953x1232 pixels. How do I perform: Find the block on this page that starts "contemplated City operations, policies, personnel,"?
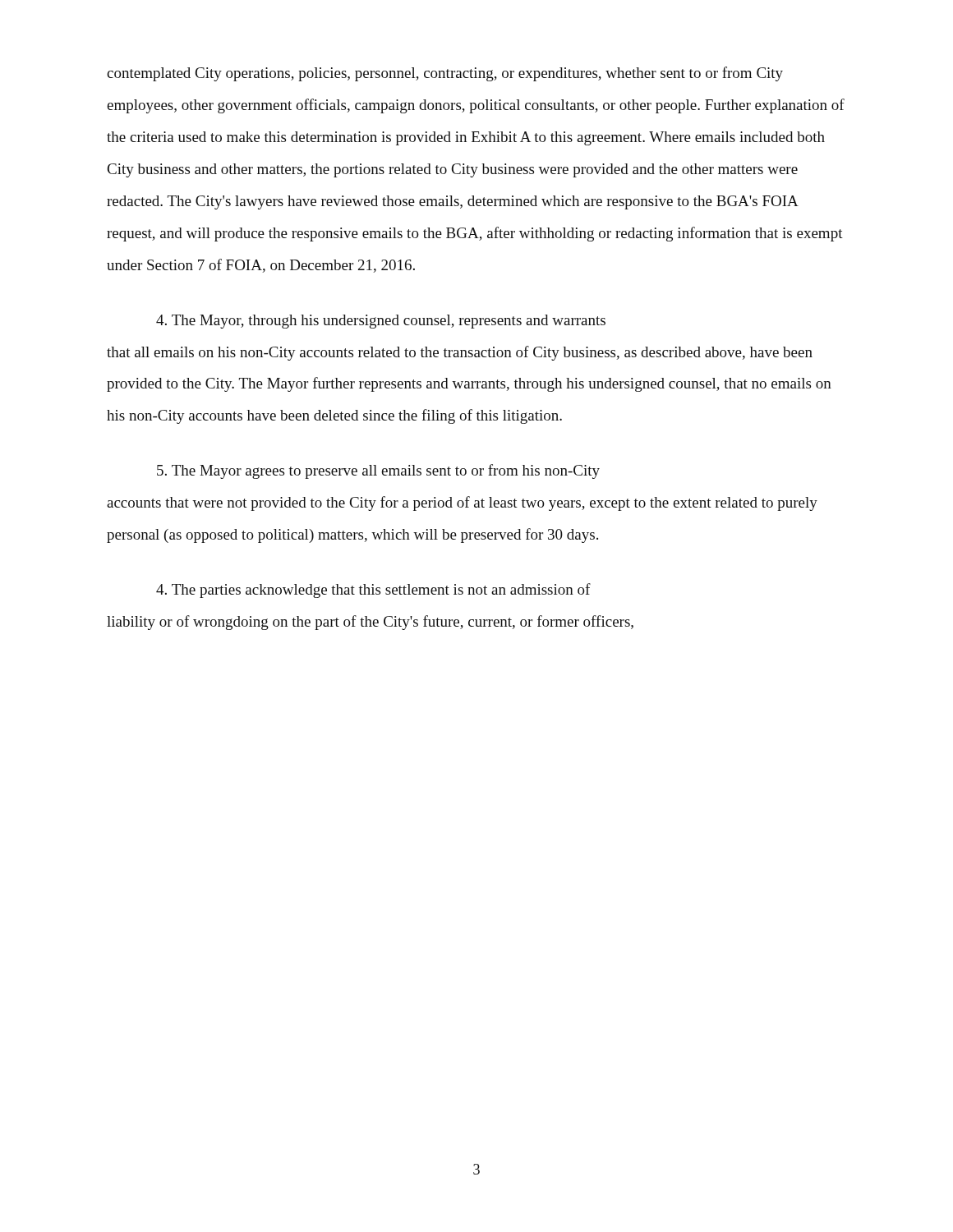pos(476,169)
